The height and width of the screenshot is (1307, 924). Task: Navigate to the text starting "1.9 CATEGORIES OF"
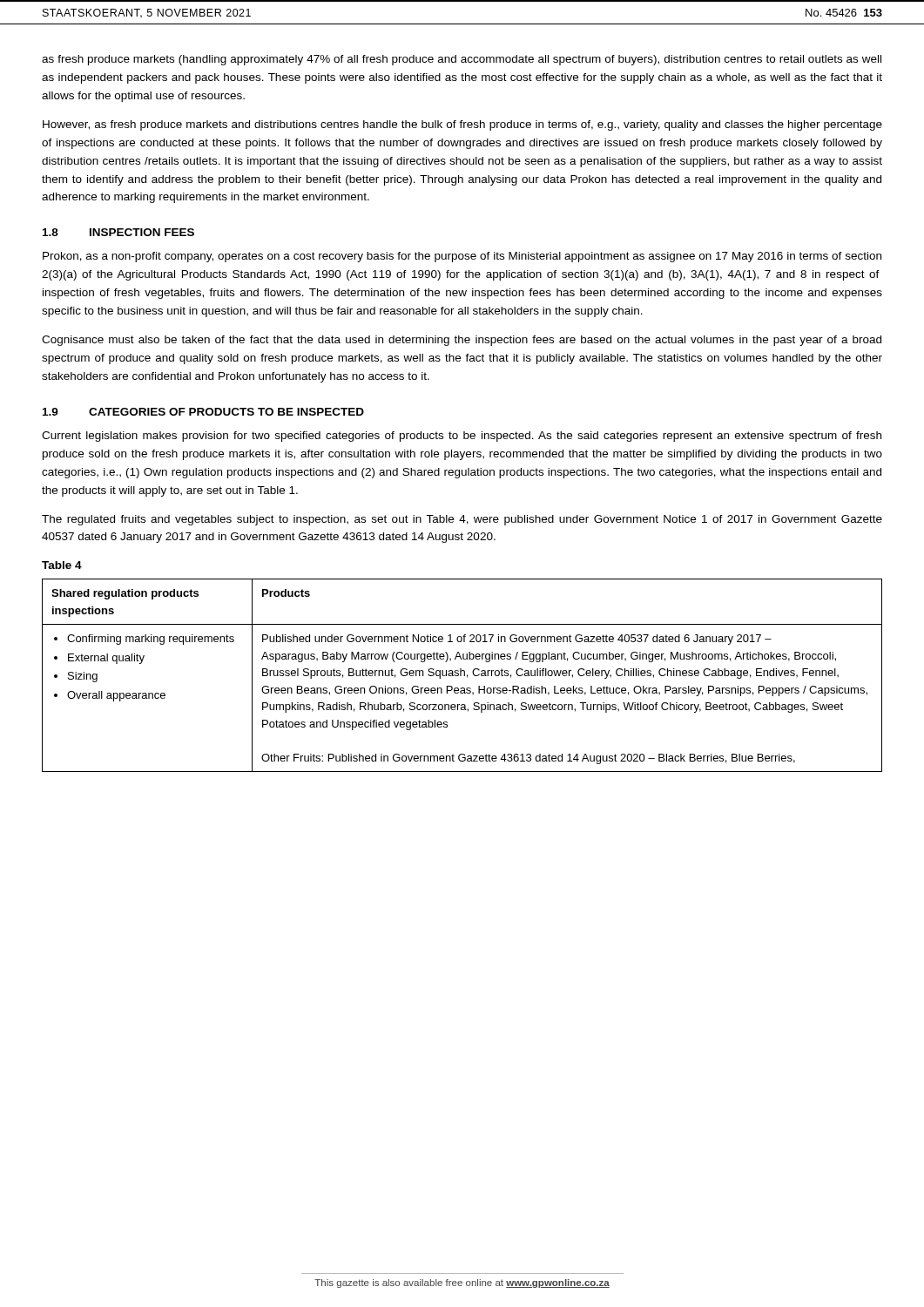tap(203, 412)
